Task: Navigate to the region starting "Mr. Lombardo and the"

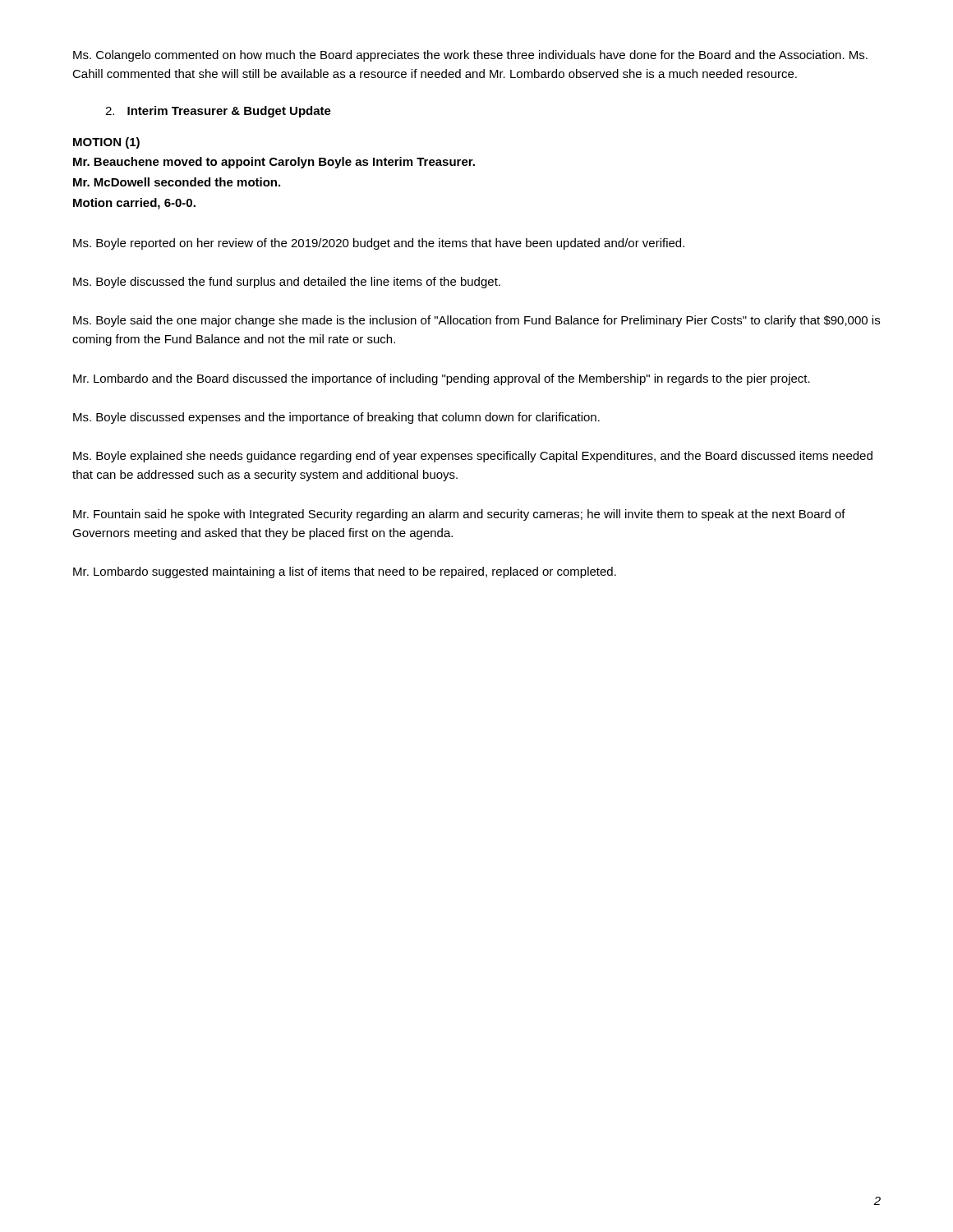Action: pos(441,378)
